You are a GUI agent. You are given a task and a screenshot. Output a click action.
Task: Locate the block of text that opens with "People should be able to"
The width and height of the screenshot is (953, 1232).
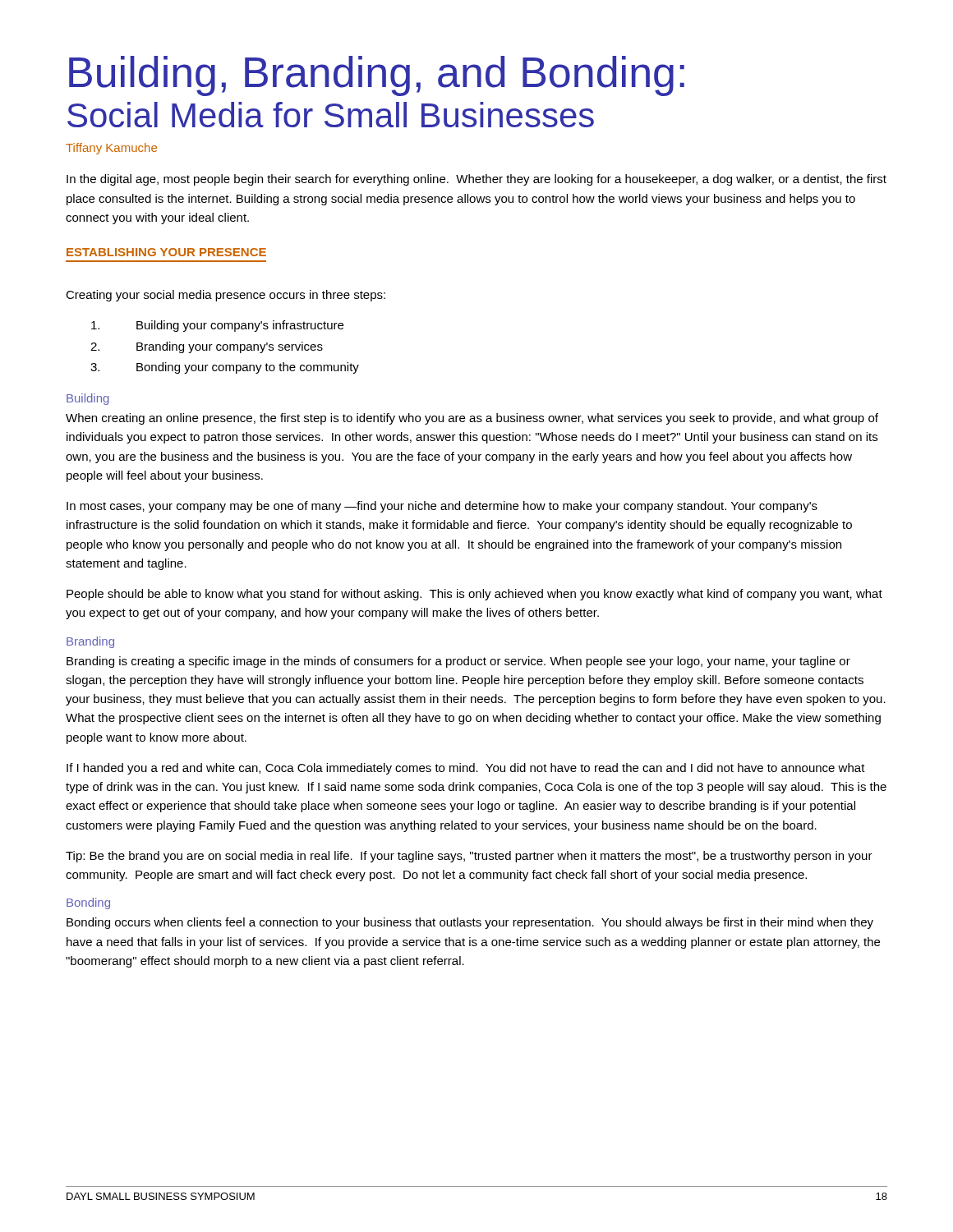(474, 603)
